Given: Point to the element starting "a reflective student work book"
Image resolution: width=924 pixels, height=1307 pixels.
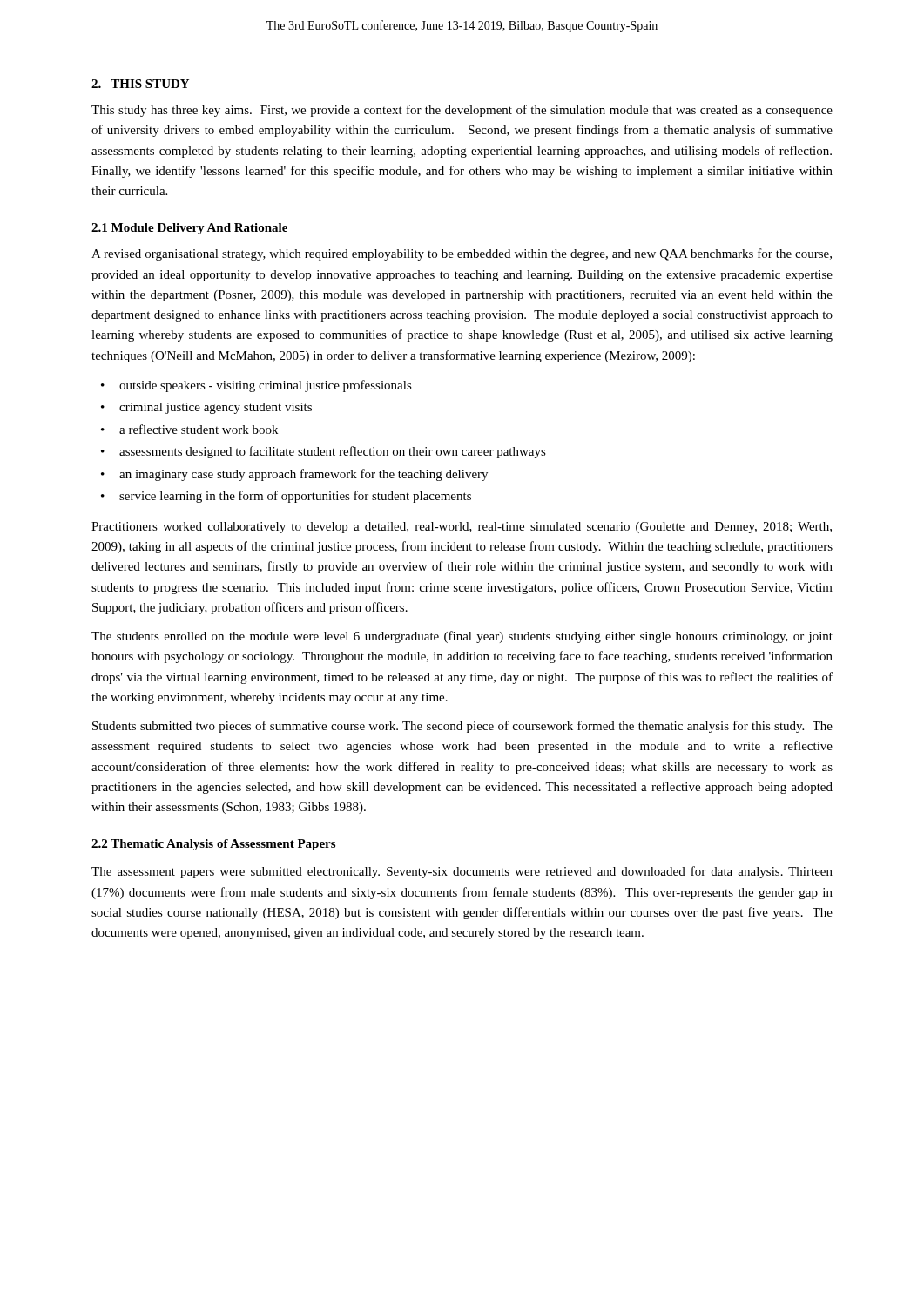Looking at the screenshot, I should (199, 429).
